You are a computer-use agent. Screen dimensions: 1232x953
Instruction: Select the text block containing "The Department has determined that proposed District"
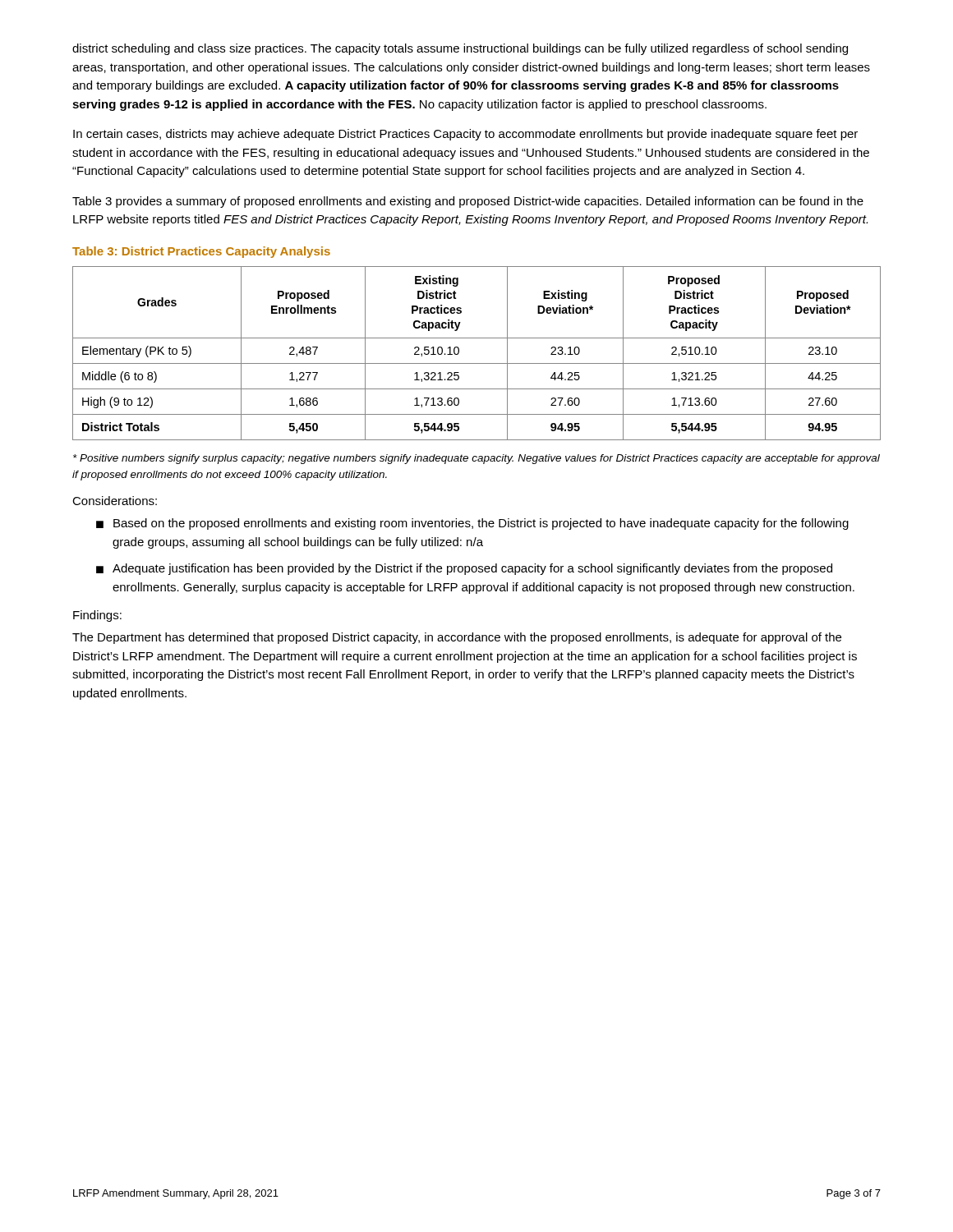click(465, 665)
